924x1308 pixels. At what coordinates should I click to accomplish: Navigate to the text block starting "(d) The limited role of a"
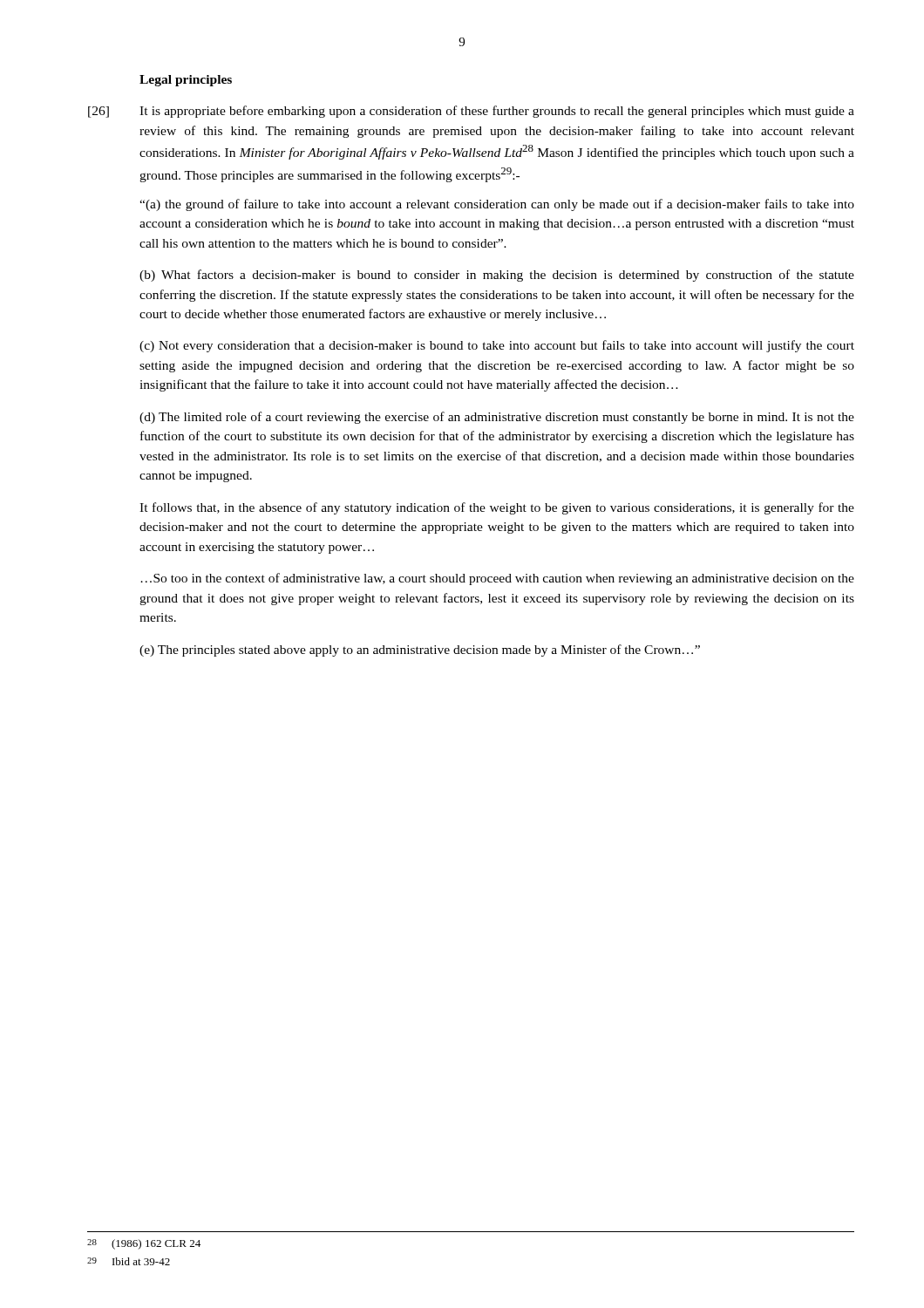point(497,446)
